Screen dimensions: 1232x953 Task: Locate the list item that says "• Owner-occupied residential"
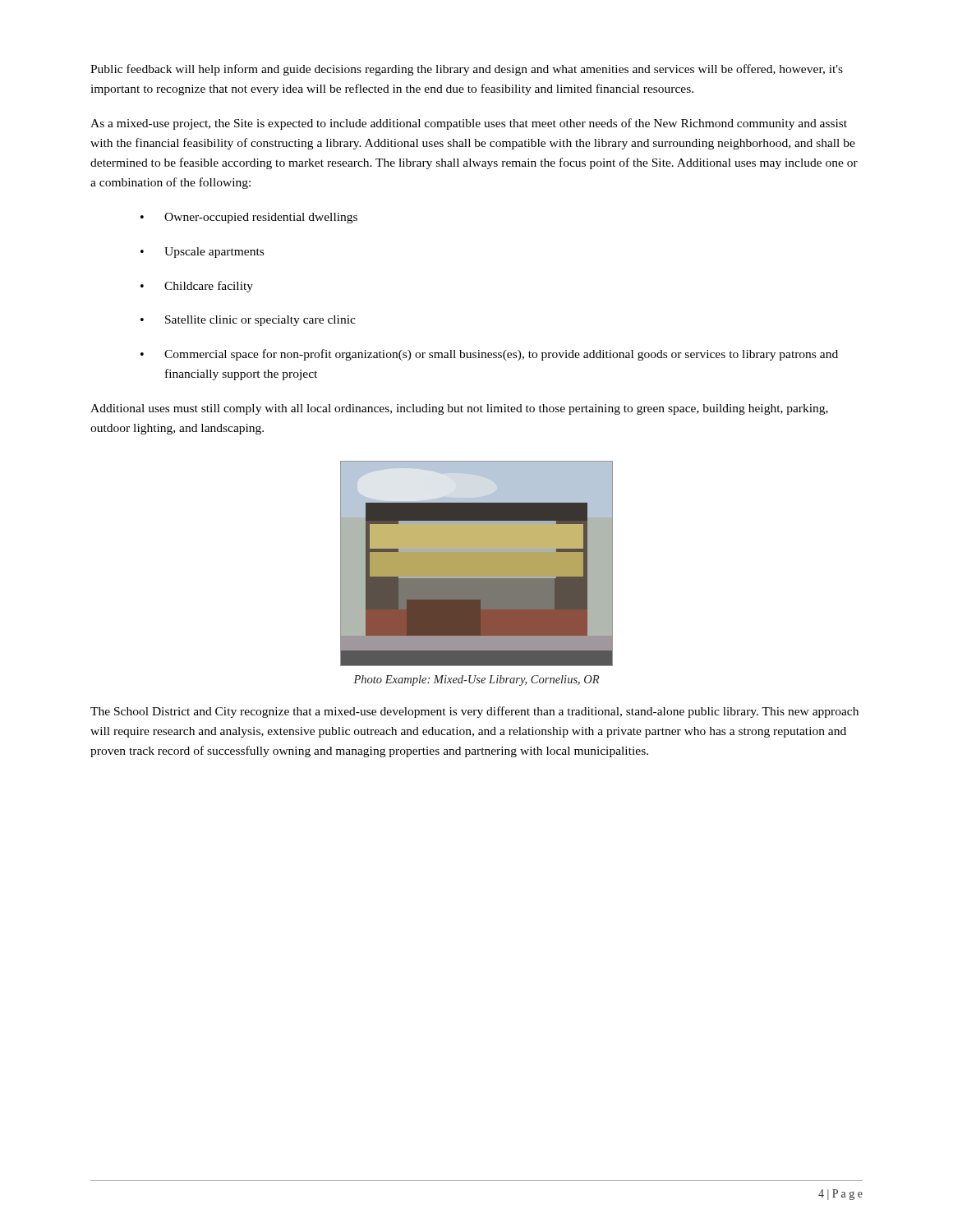pos(249,218)
